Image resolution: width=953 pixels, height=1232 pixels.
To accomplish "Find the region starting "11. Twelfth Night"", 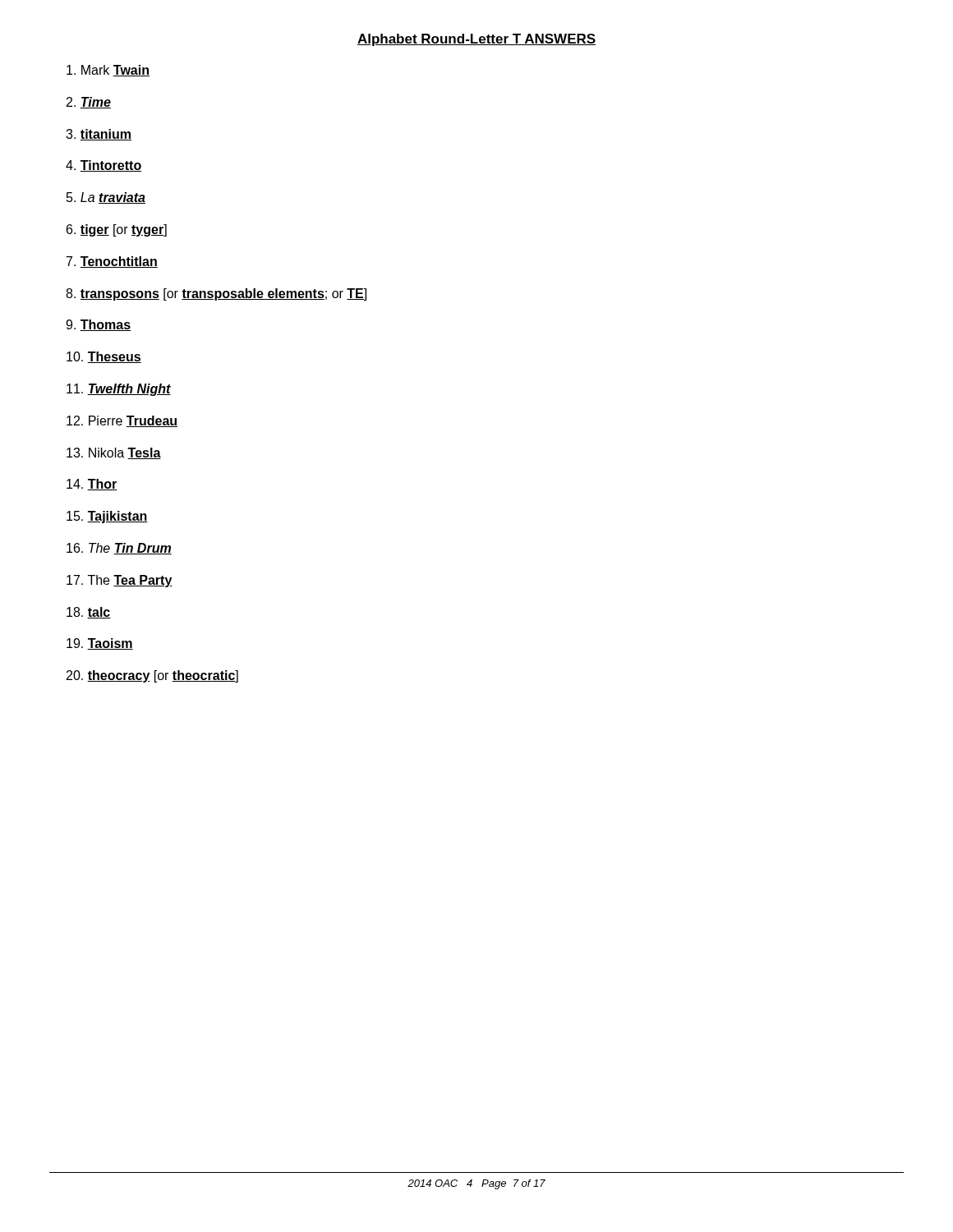I will (x=118, y=389).
